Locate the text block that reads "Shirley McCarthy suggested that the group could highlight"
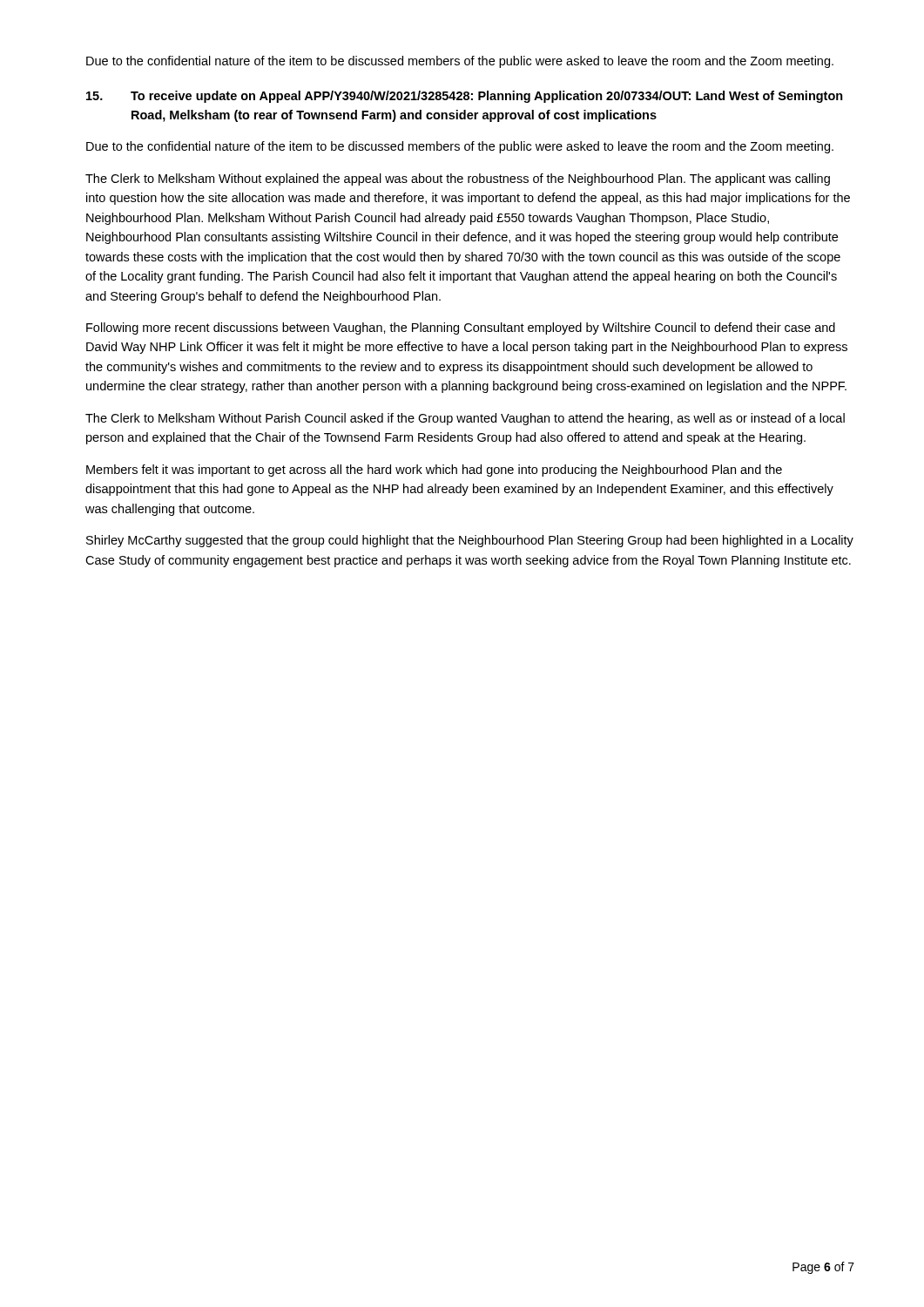The height and width of the screenshot is (1307, 924). click(x=469, y=550)
